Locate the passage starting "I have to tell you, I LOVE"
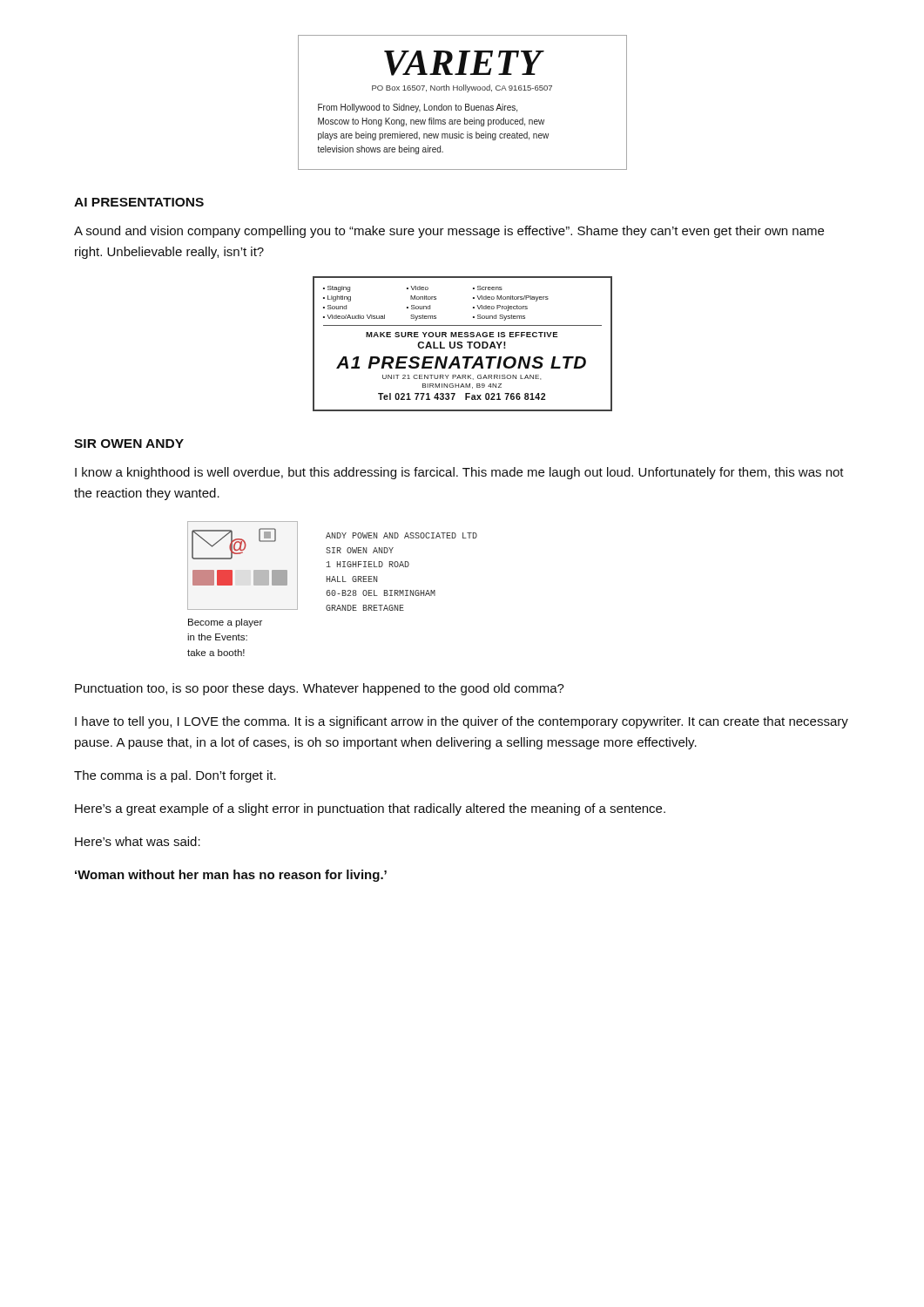The width and height of the screenshot is (924, 1307). [x=461, y=731]
